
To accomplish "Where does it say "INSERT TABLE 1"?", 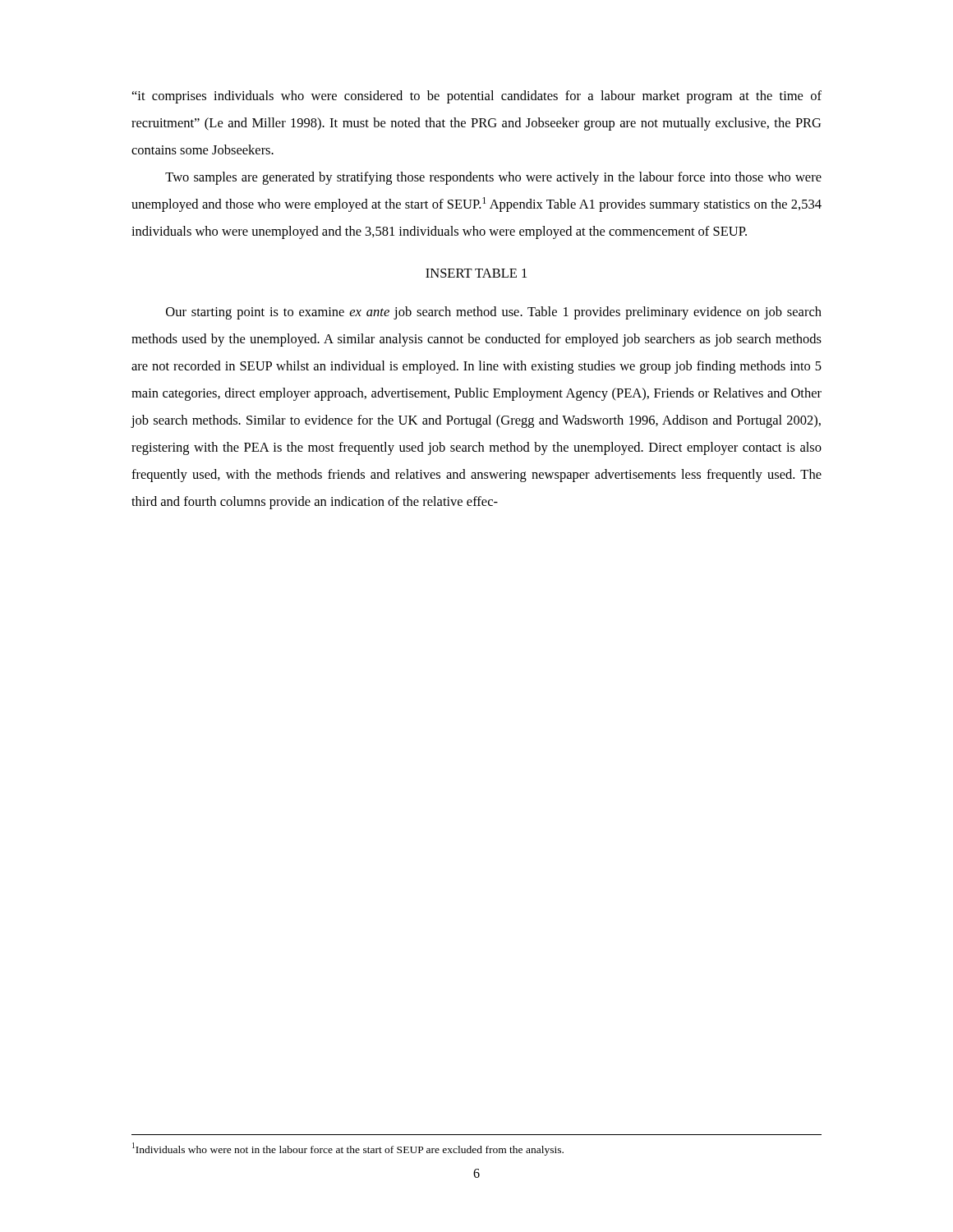I will 476,273.
